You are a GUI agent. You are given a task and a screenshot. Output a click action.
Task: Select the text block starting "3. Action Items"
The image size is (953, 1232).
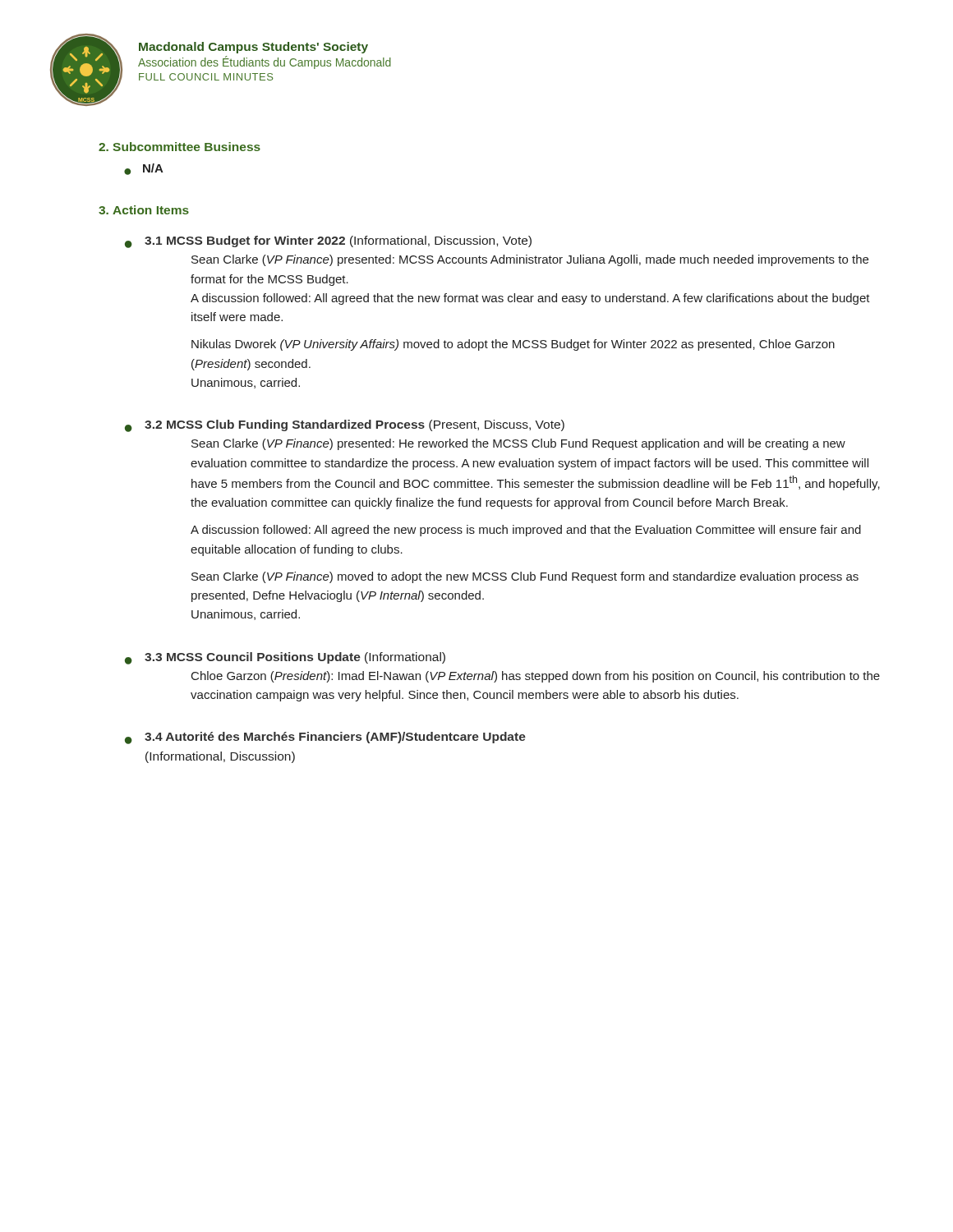pos(144,210)
